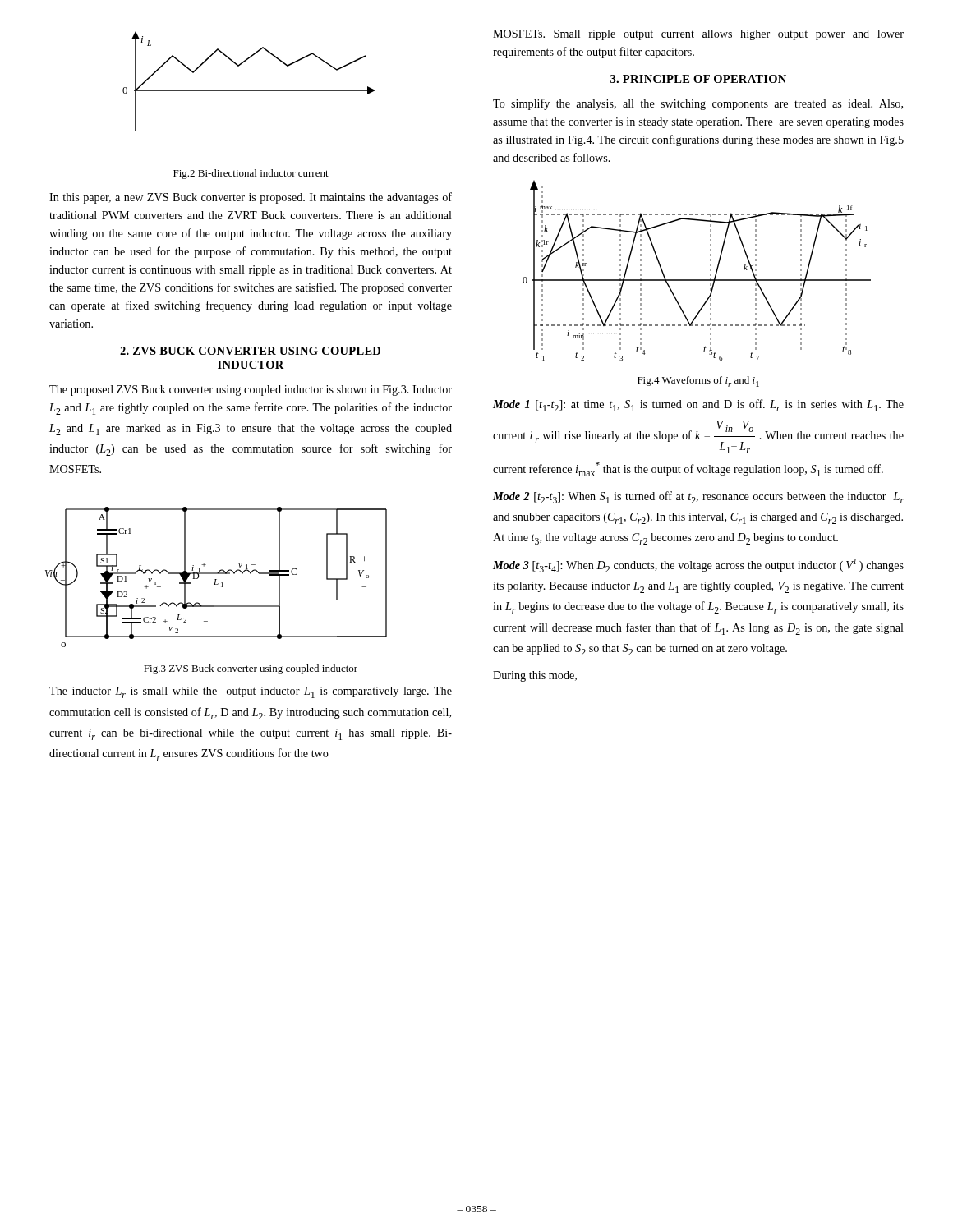The image size is (953, 1232).
Task: Click on the caption with the text "Fig.4 Waveforms of ir"
Action: (698, 381)
